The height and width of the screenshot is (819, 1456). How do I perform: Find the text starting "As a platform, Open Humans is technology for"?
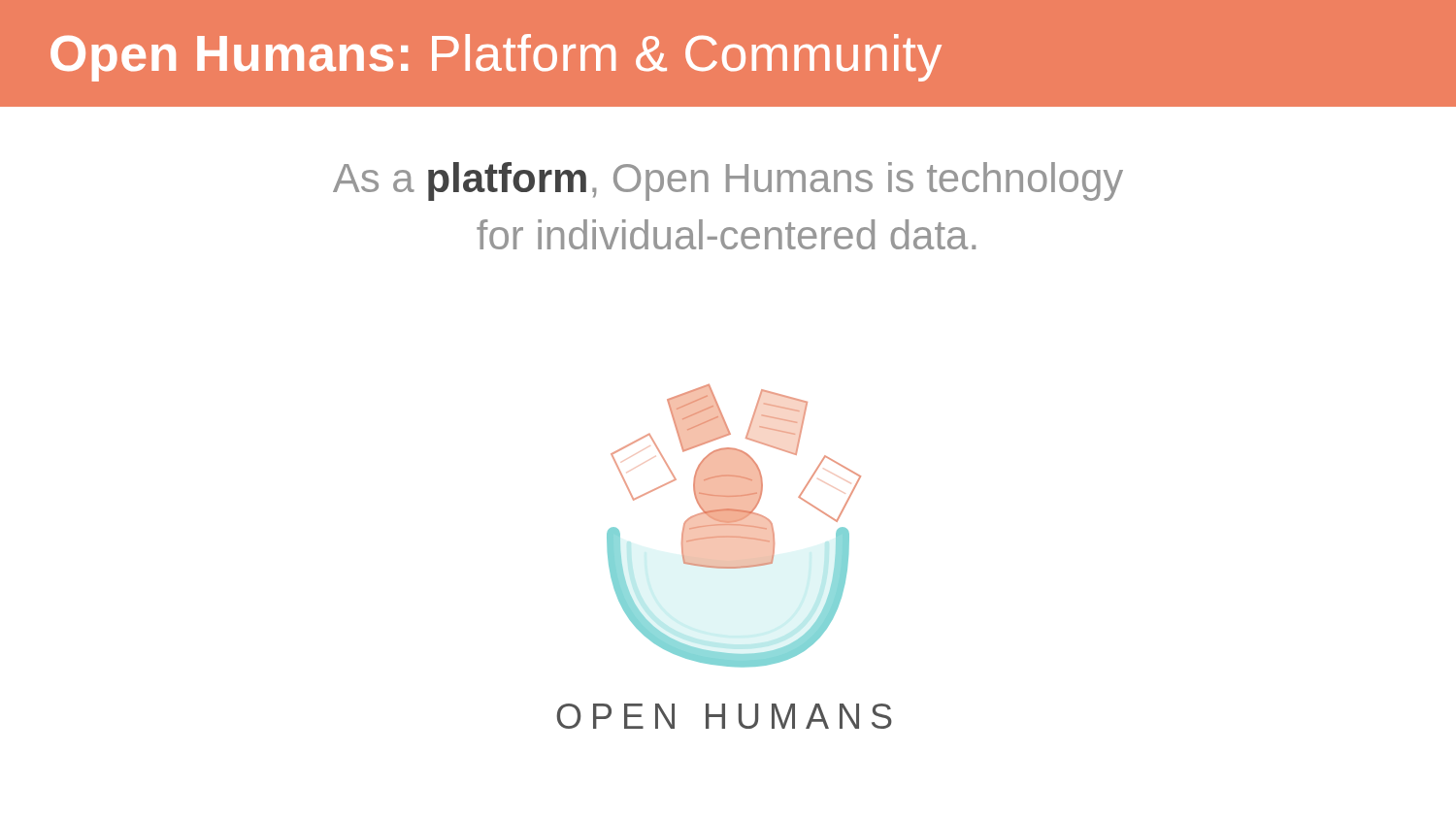728,207
